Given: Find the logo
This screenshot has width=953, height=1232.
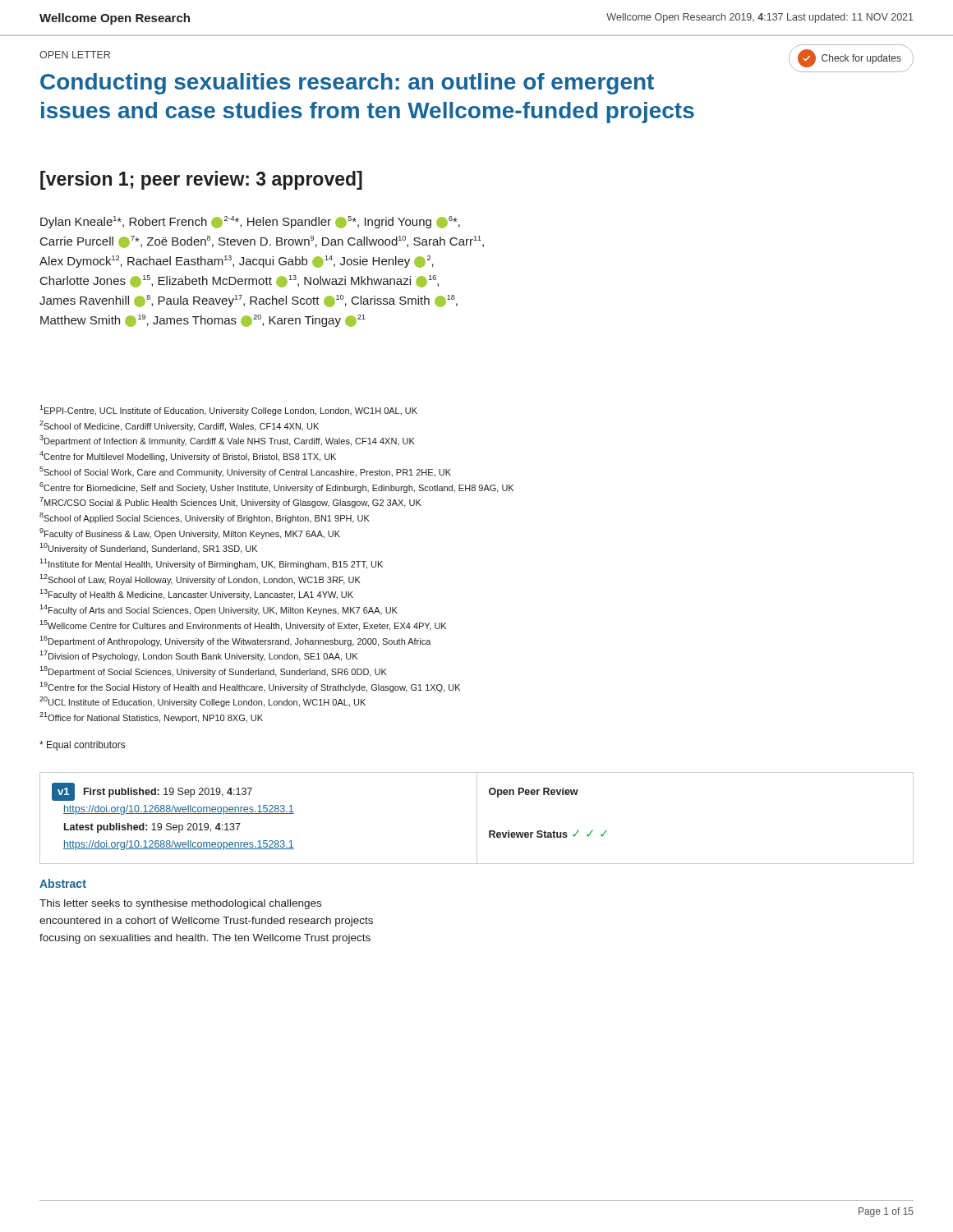Looking at the screenshot, I should click(851, 58).
